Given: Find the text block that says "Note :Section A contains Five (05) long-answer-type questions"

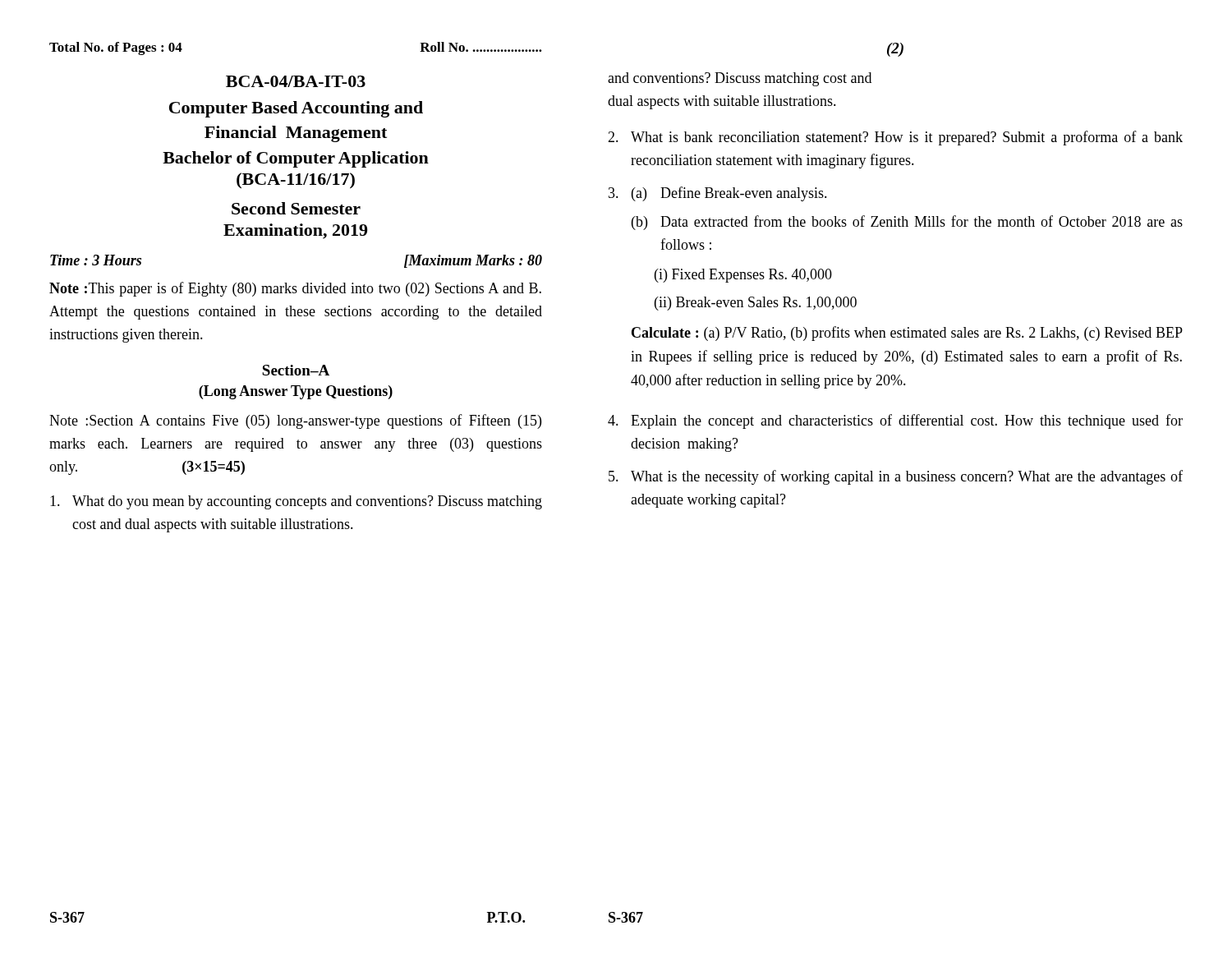Looking at the screenshot, I should [x=296, y=444].
